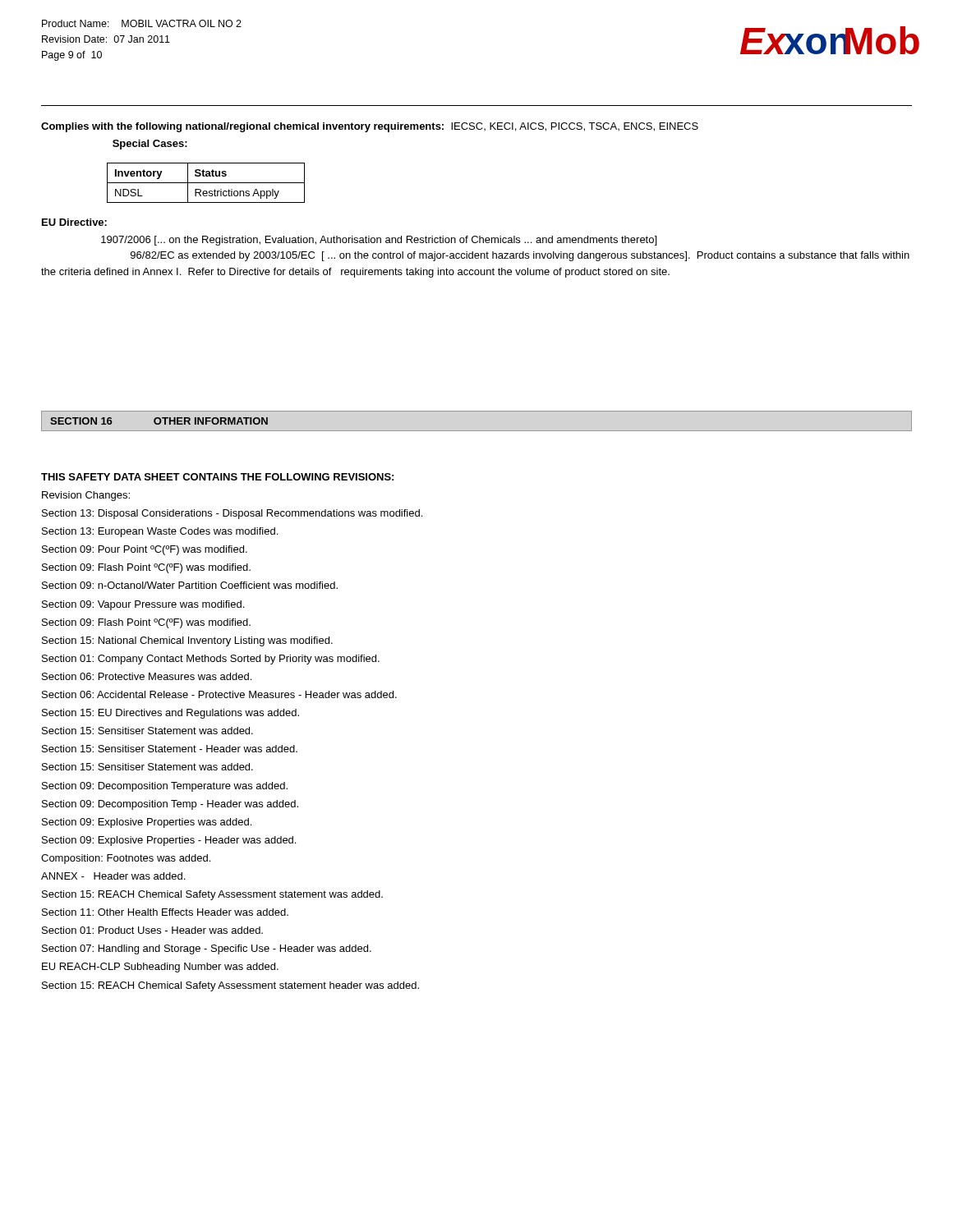Click the title
953x1232 pixels.
tap(218, 477)
